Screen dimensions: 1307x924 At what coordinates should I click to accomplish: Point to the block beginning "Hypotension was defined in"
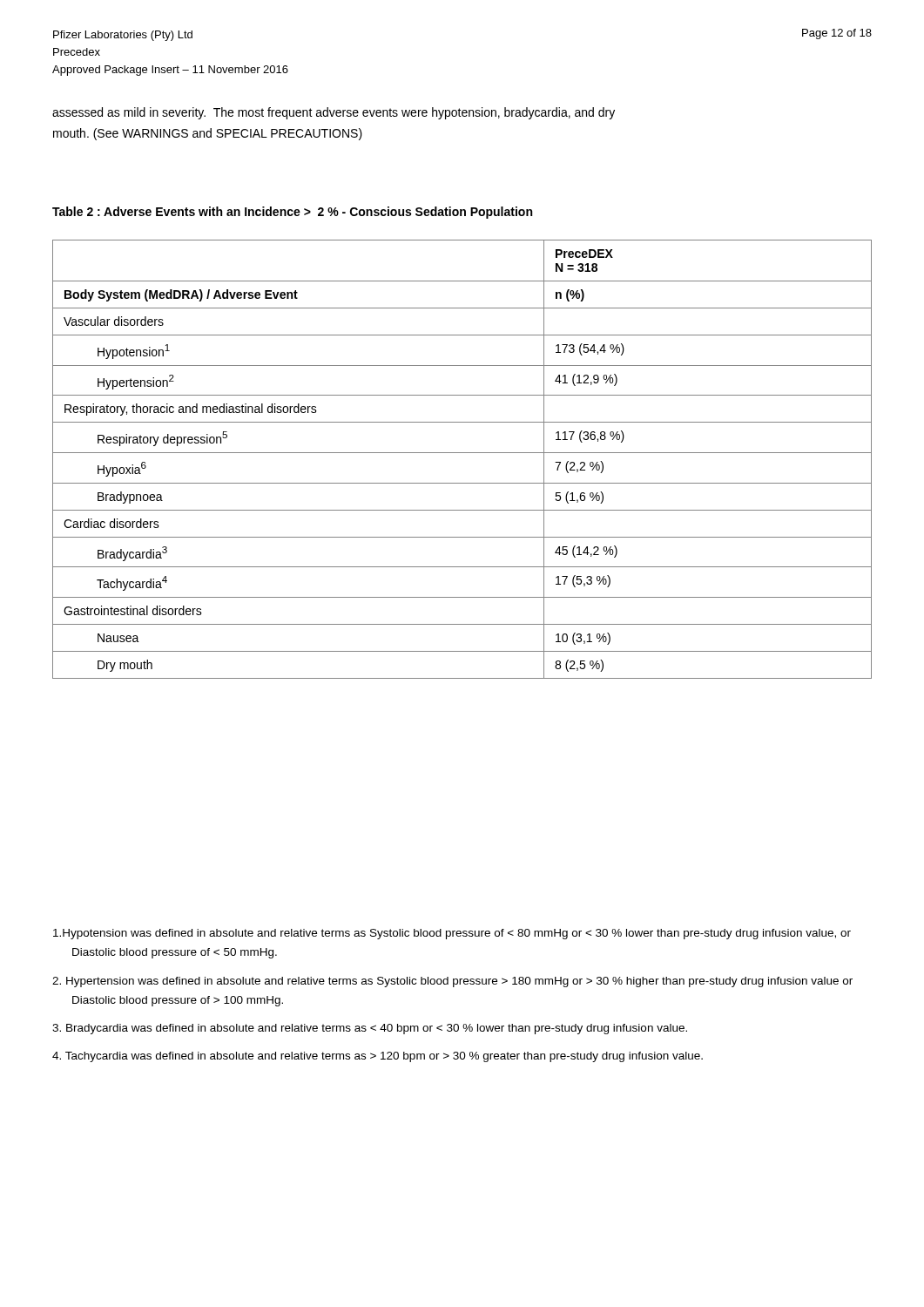coord(452,942)
